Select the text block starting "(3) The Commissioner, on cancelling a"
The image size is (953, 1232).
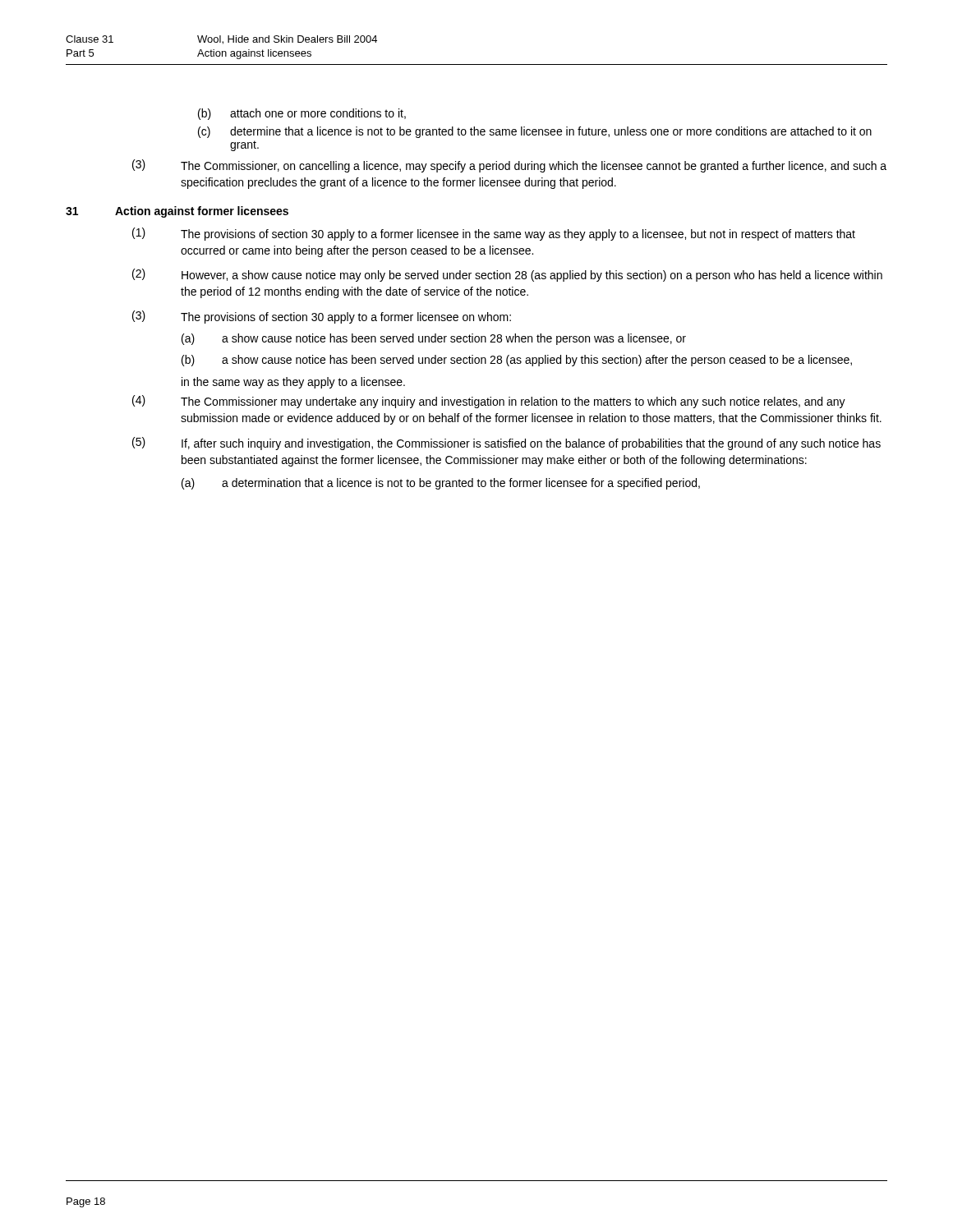click(x=509, y=174)
